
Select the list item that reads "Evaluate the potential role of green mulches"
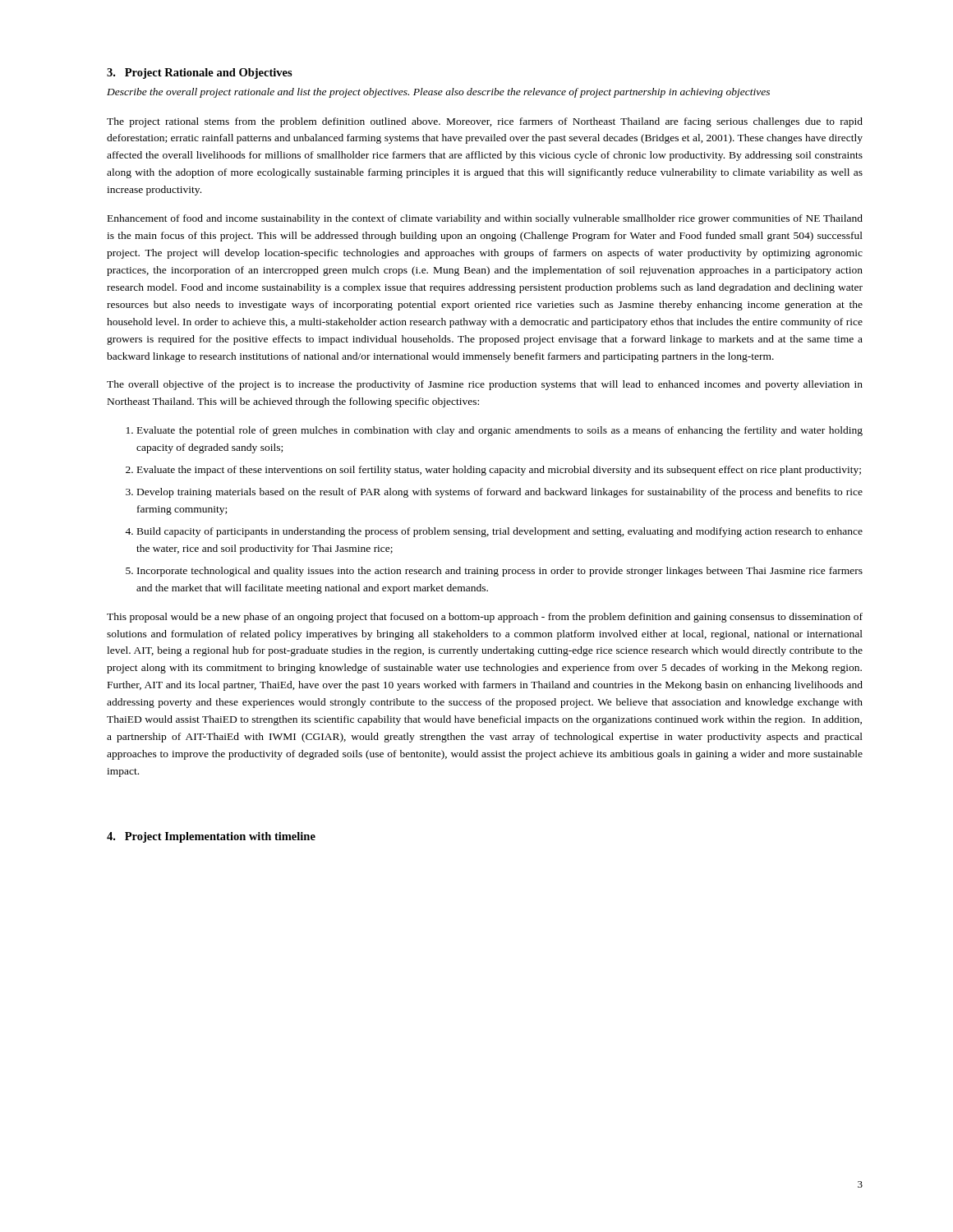coord(500,439)
